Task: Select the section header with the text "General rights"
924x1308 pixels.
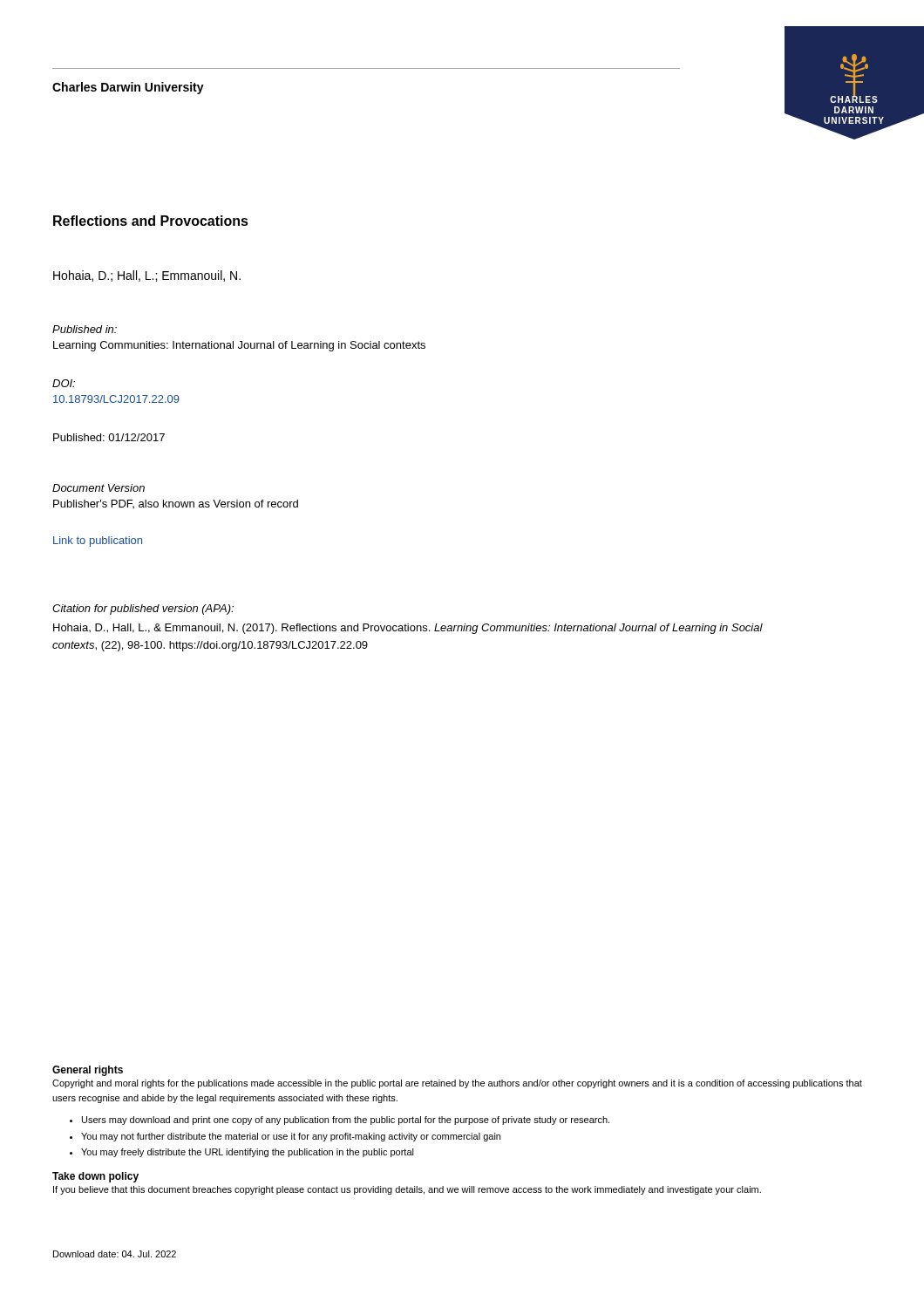Action: (88, 1070)
